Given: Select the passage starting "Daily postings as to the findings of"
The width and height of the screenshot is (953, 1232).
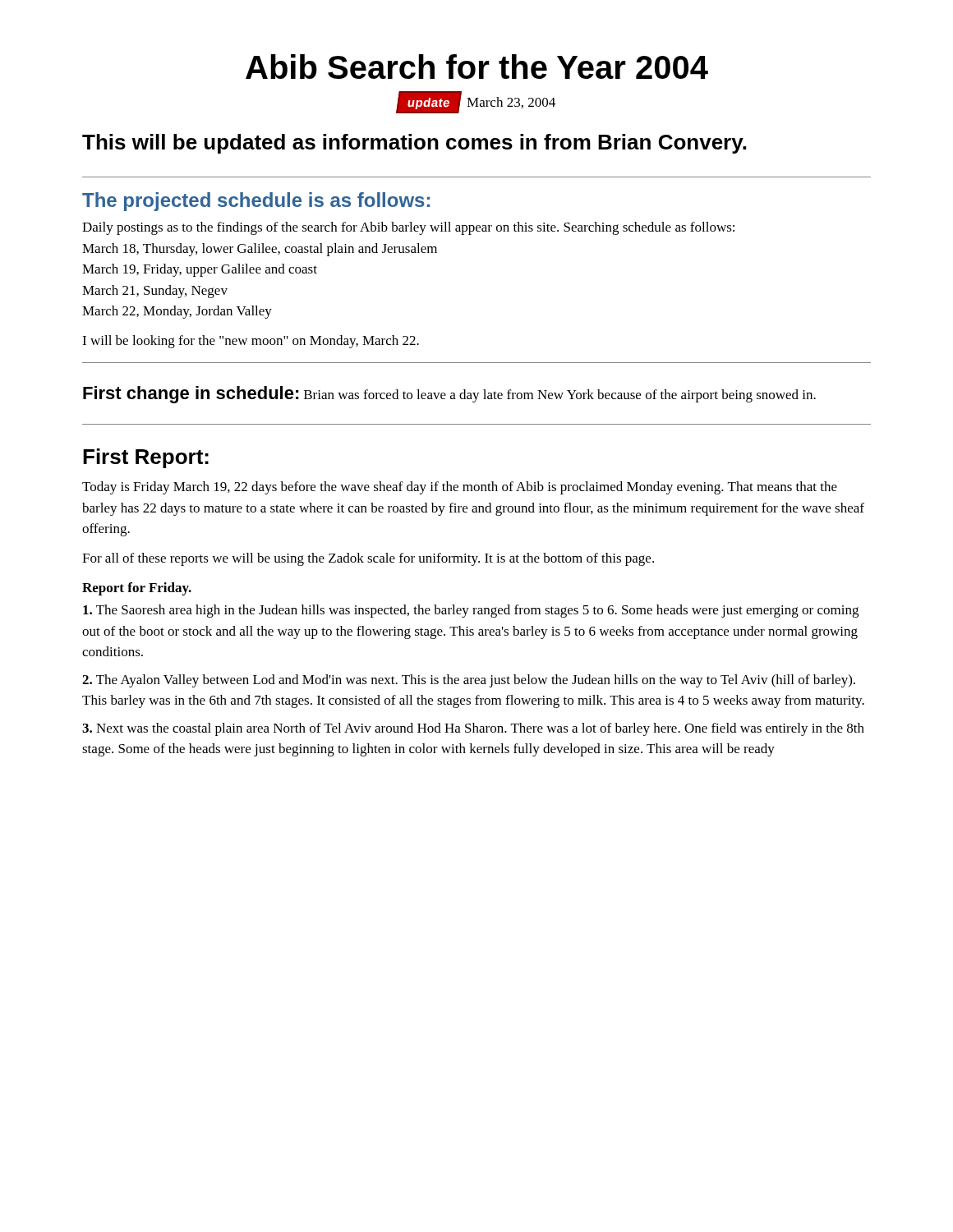Looking at the screenshot, I should [x=408, y=228].
